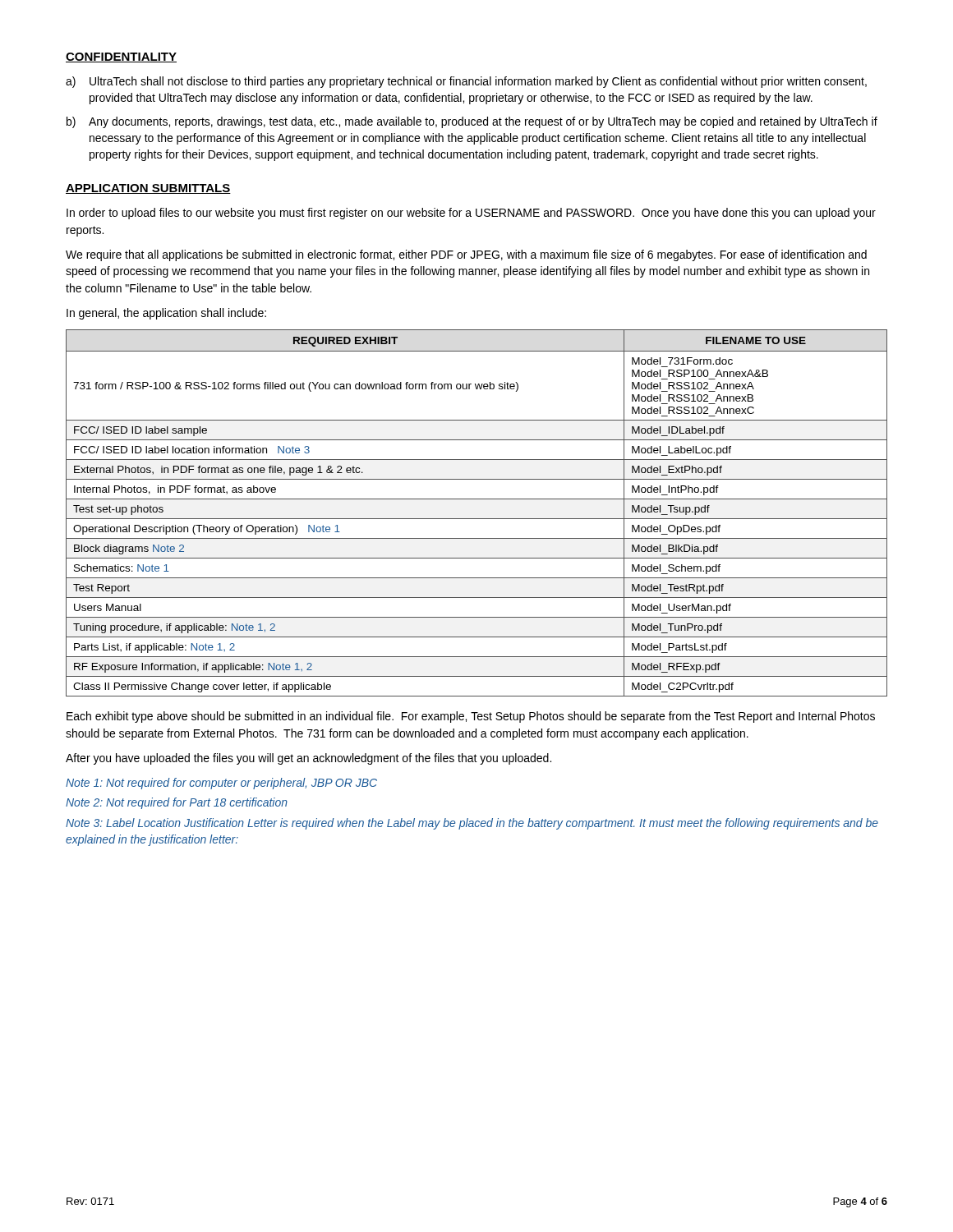Find the list item with the text "b) Any documents, reports, drawings, test data,"
This screenshot has width=953, height=1232.
476,138
